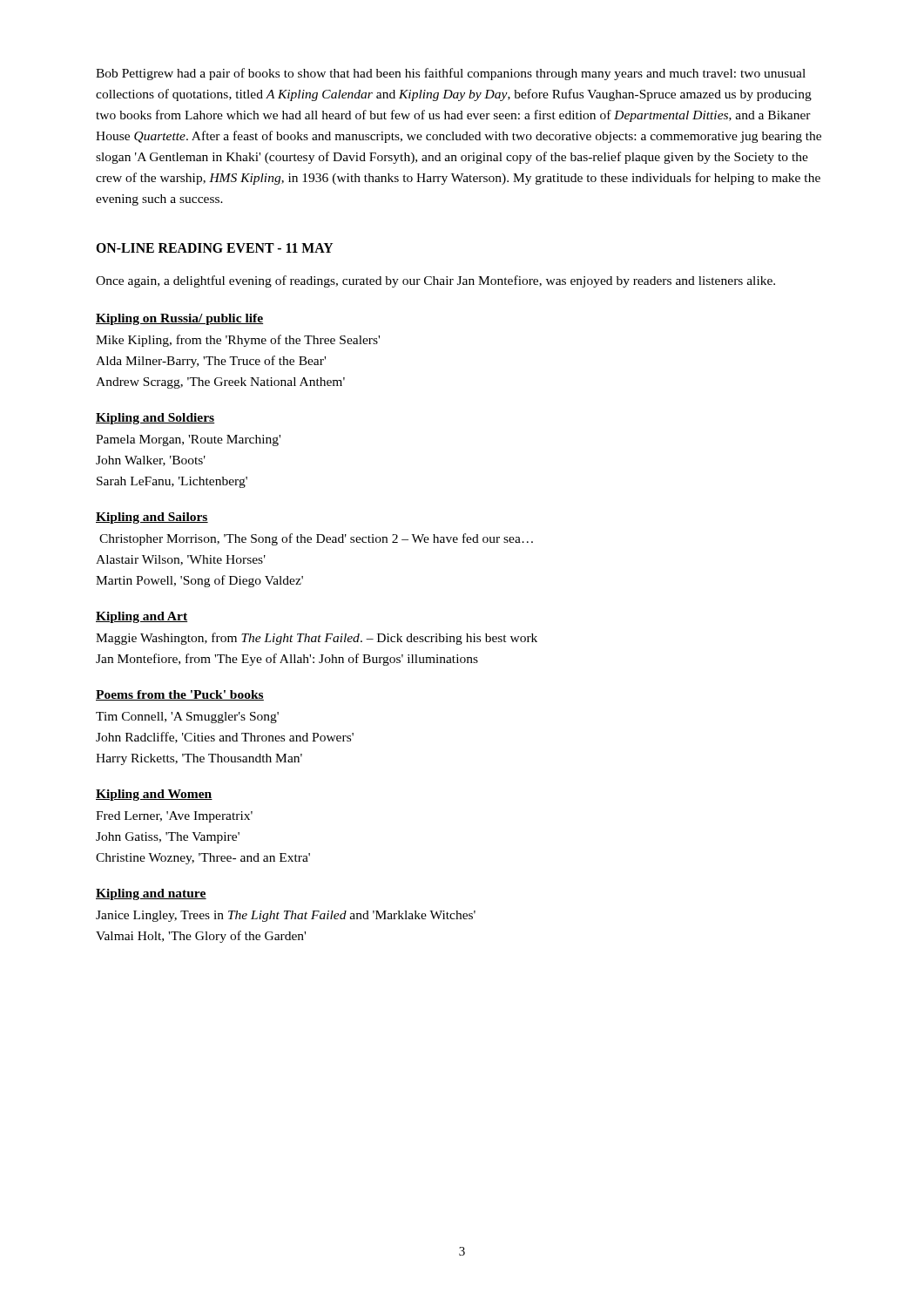Select the list item that says "Christine Wozney, 'Three-"

pos(203,857)
